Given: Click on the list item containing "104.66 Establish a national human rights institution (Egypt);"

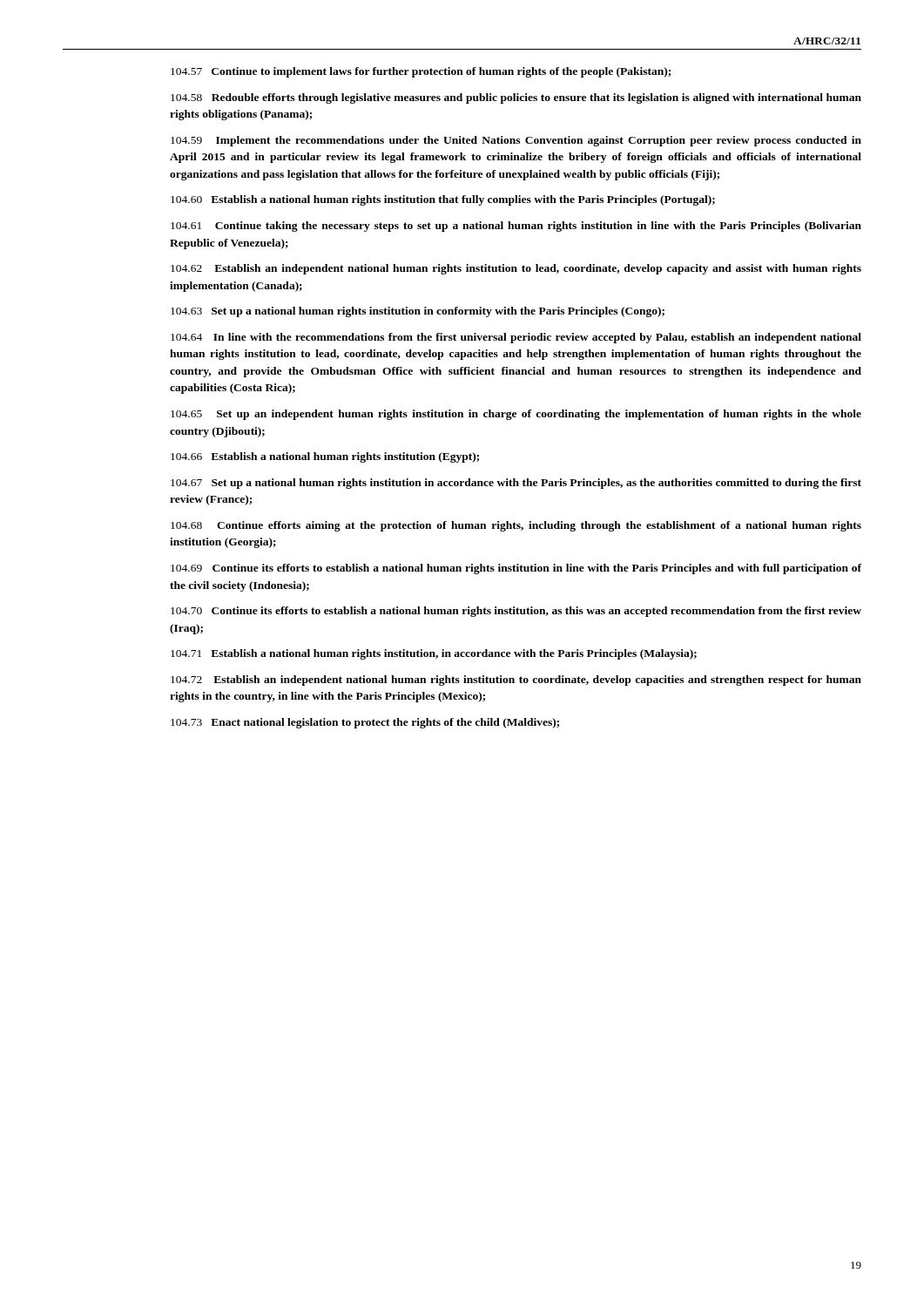Looking at the screenshot, I should click(x=325, y=456).
